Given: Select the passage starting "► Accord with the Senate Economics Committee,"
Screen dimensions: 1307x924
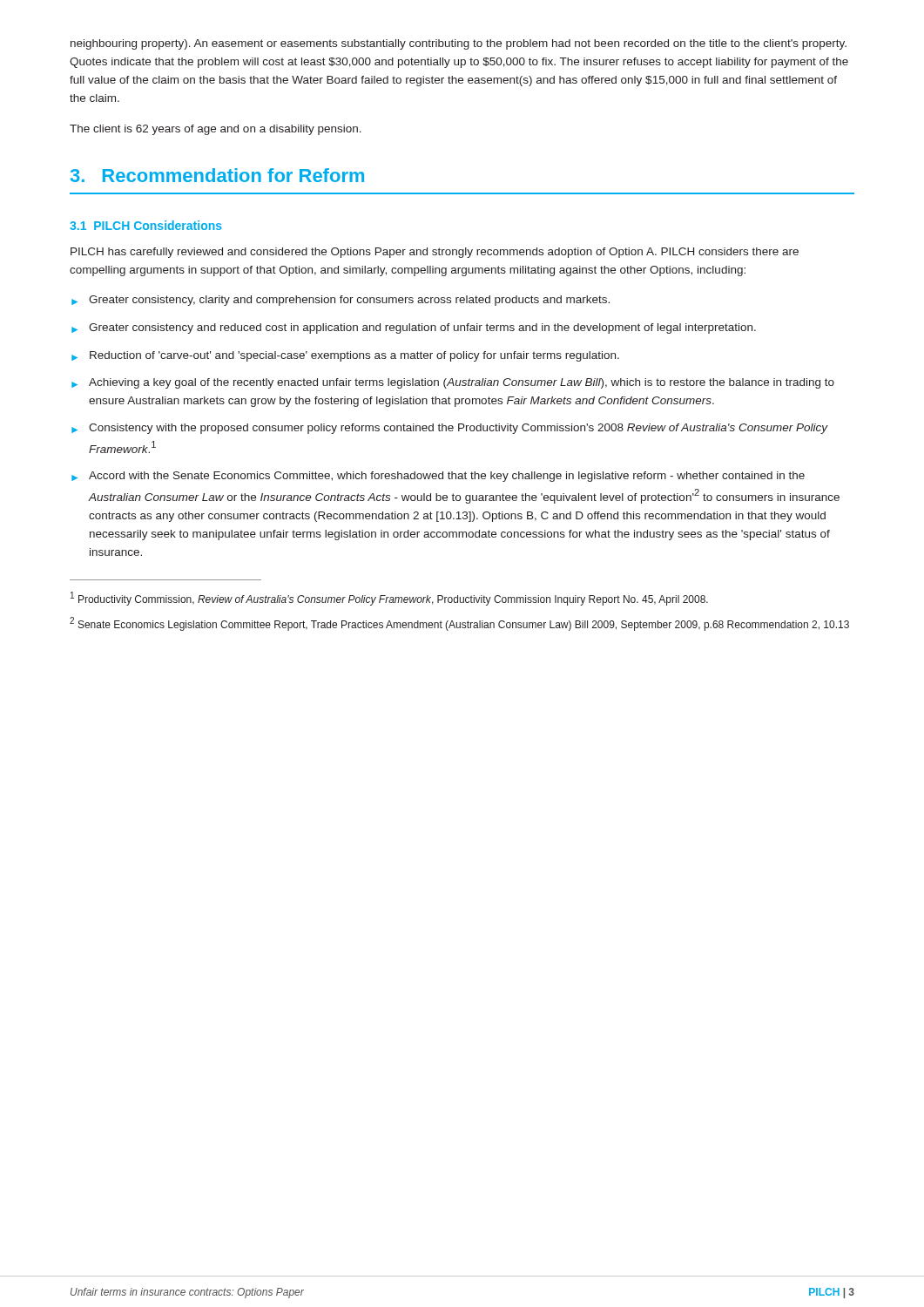Looking at the screenshot, I should tap(462, 515).
